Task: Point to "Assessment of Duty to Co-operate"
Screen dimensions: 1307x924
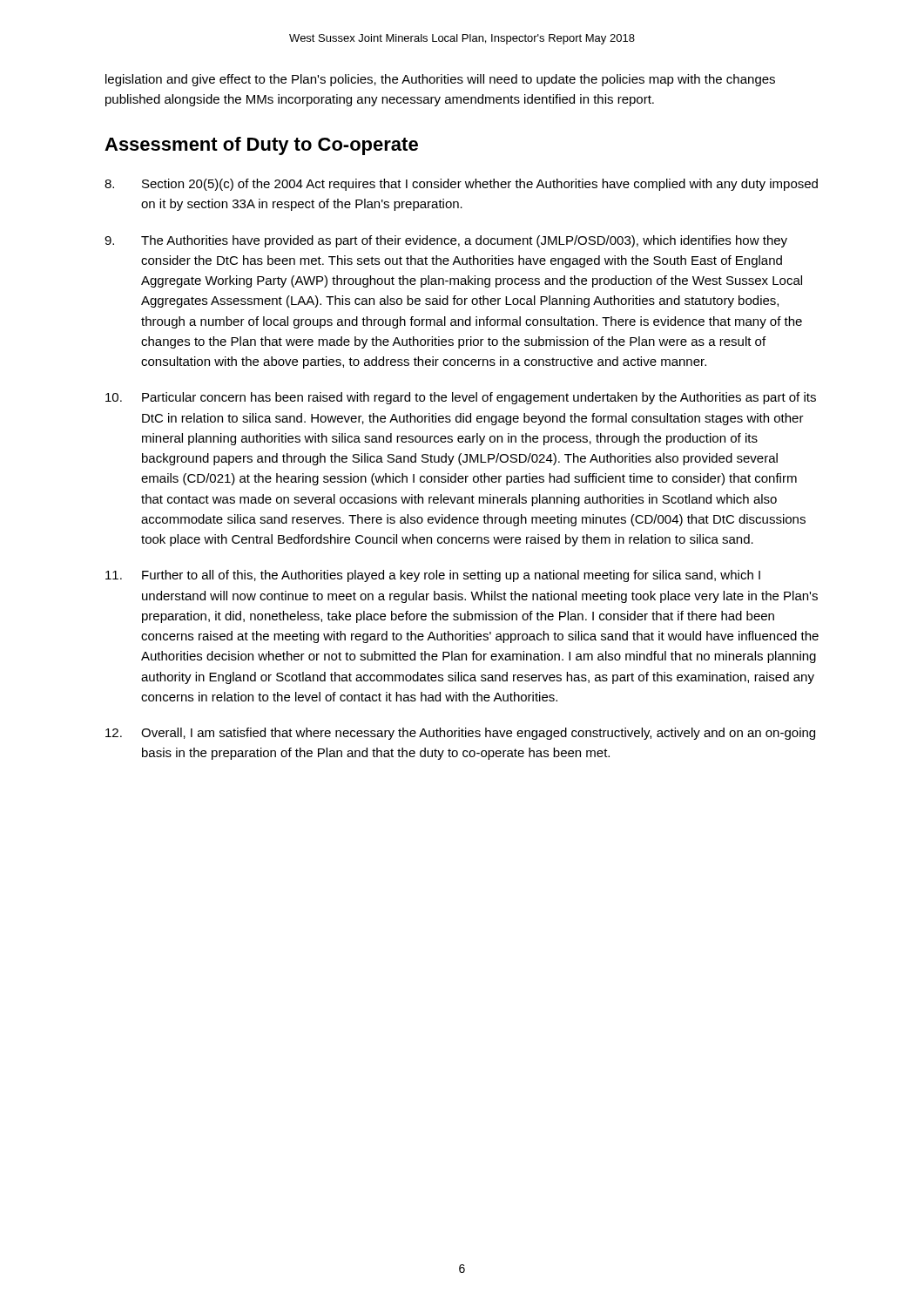Action: [x=262, y=144]
